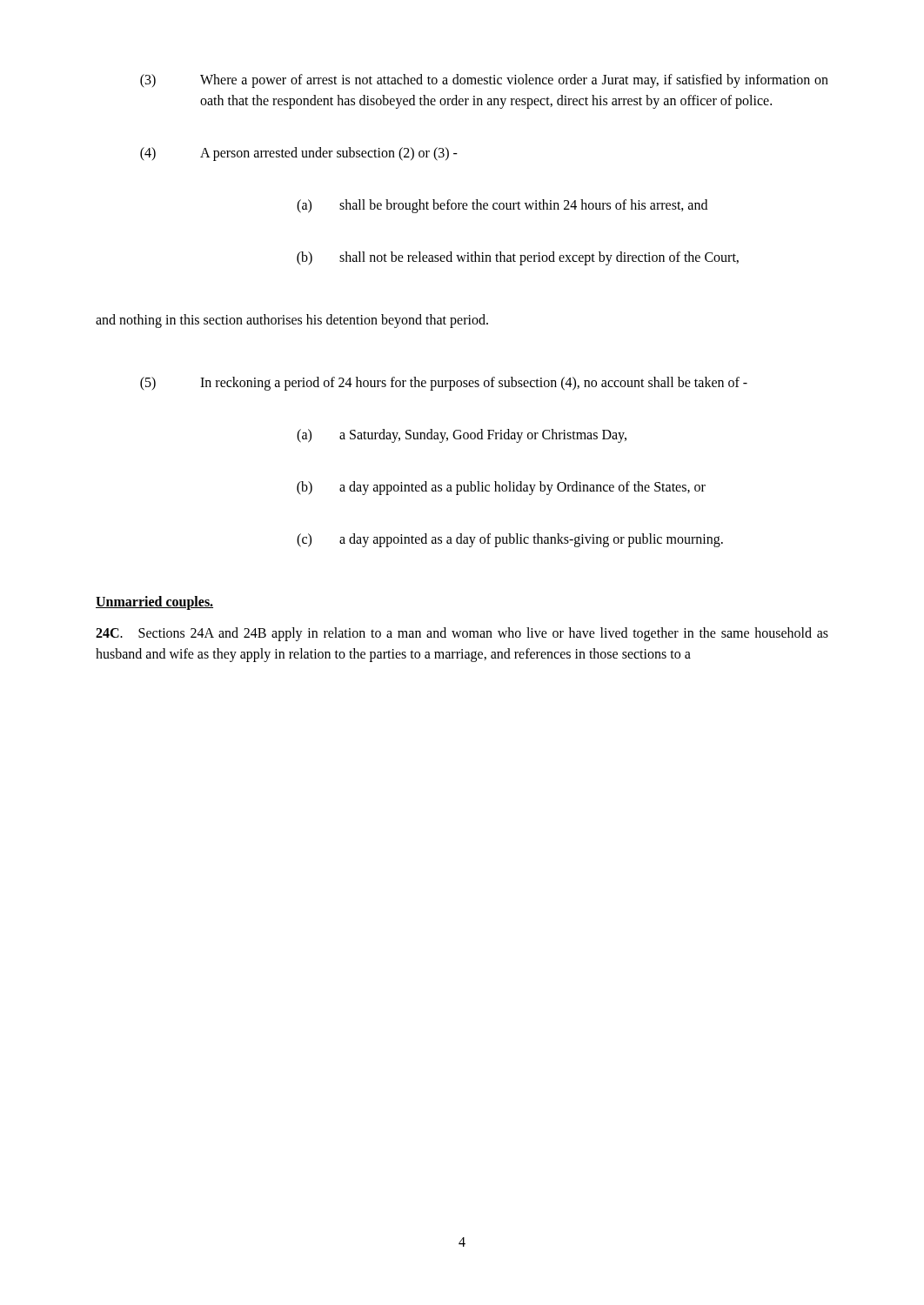Find the block on this page that starts "(5) In reckoning a period"
Screen dimensions: 1305x924
(462, 383)
